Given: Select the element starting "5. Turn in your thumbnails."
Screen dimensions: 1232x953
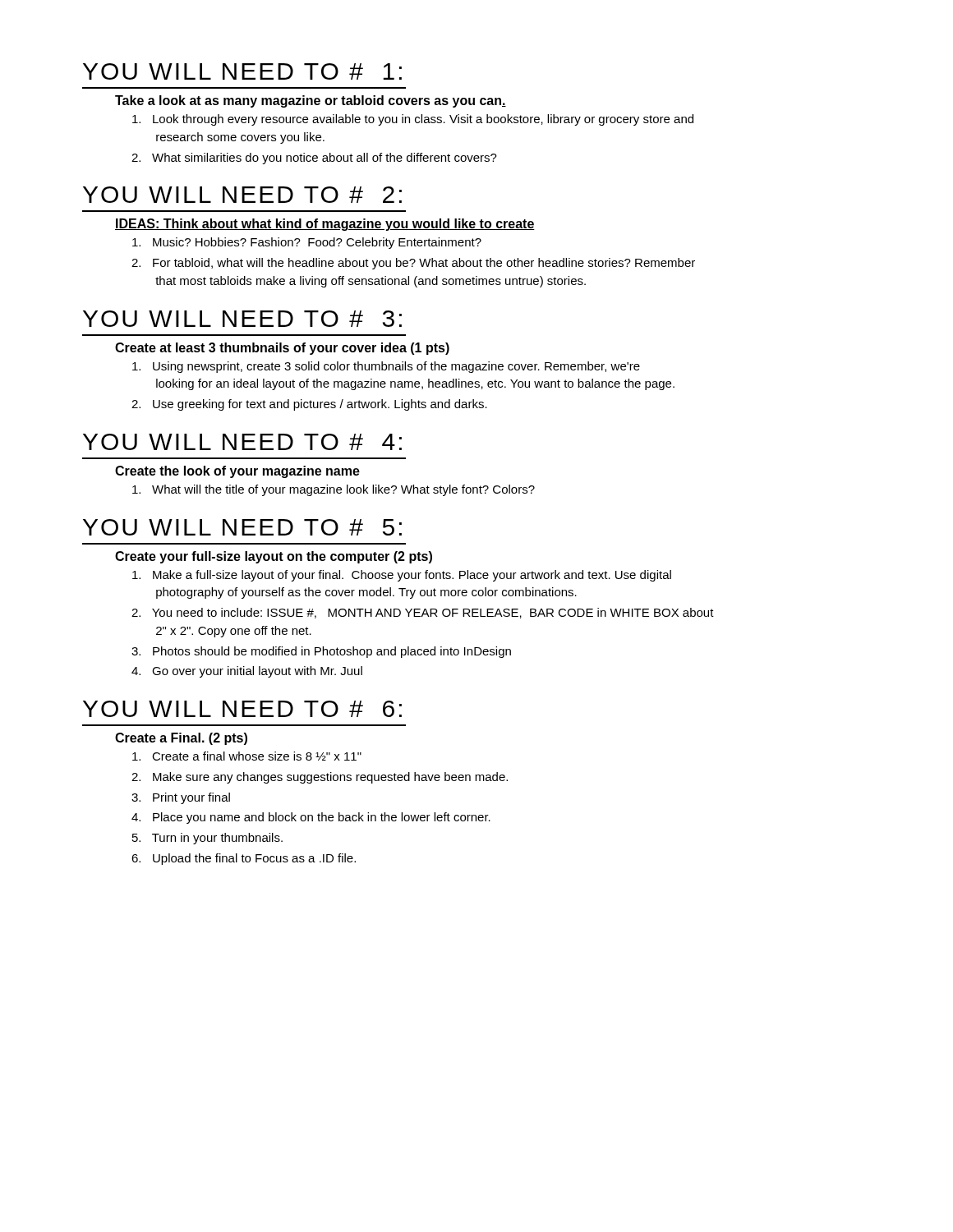Looking at the screenshot, I should (207, 837).
